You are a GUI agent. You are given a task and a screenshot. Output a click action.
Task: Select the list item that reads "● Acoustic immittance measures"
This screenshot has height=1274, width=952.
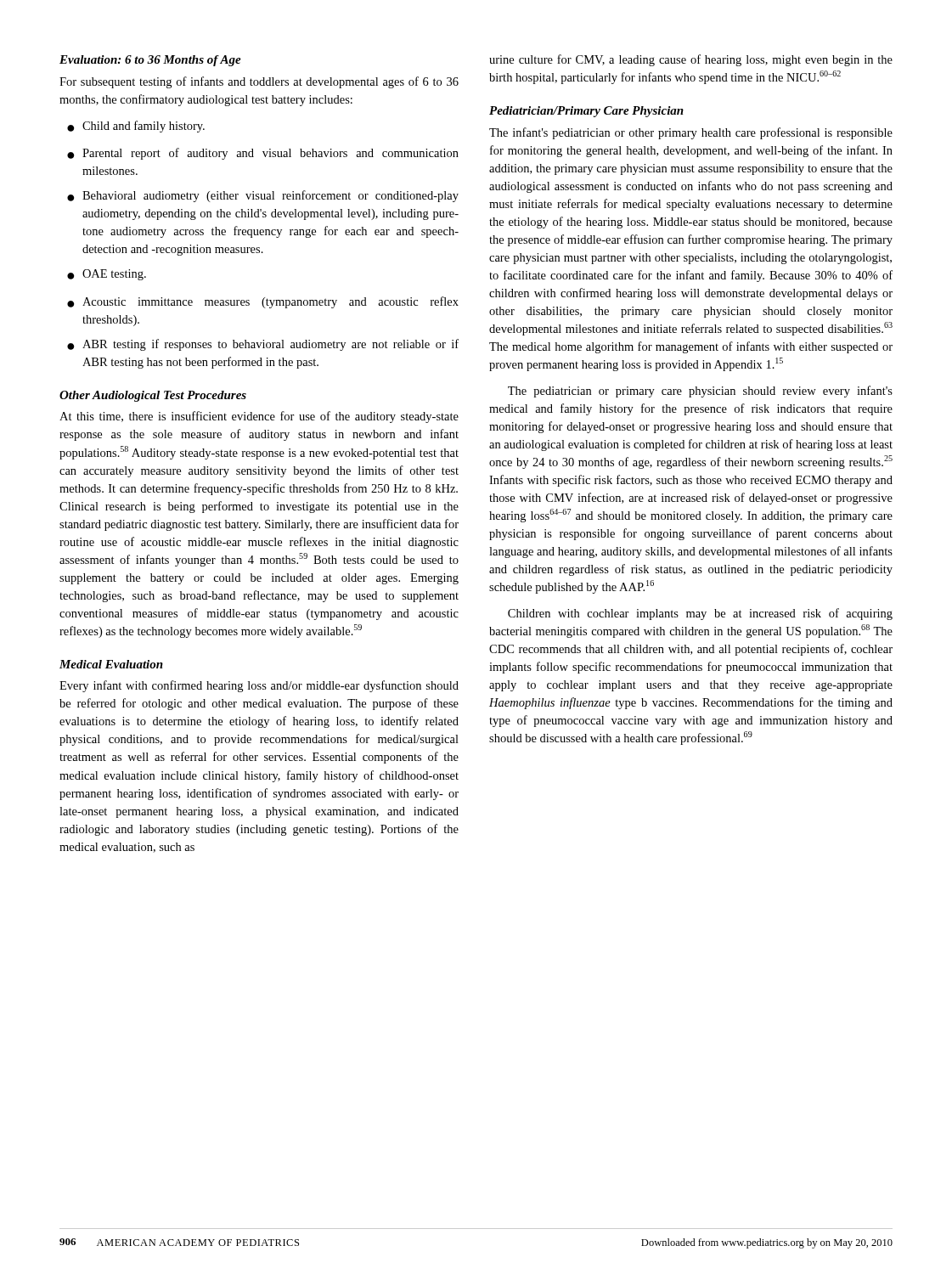click(x=262, y=311)
